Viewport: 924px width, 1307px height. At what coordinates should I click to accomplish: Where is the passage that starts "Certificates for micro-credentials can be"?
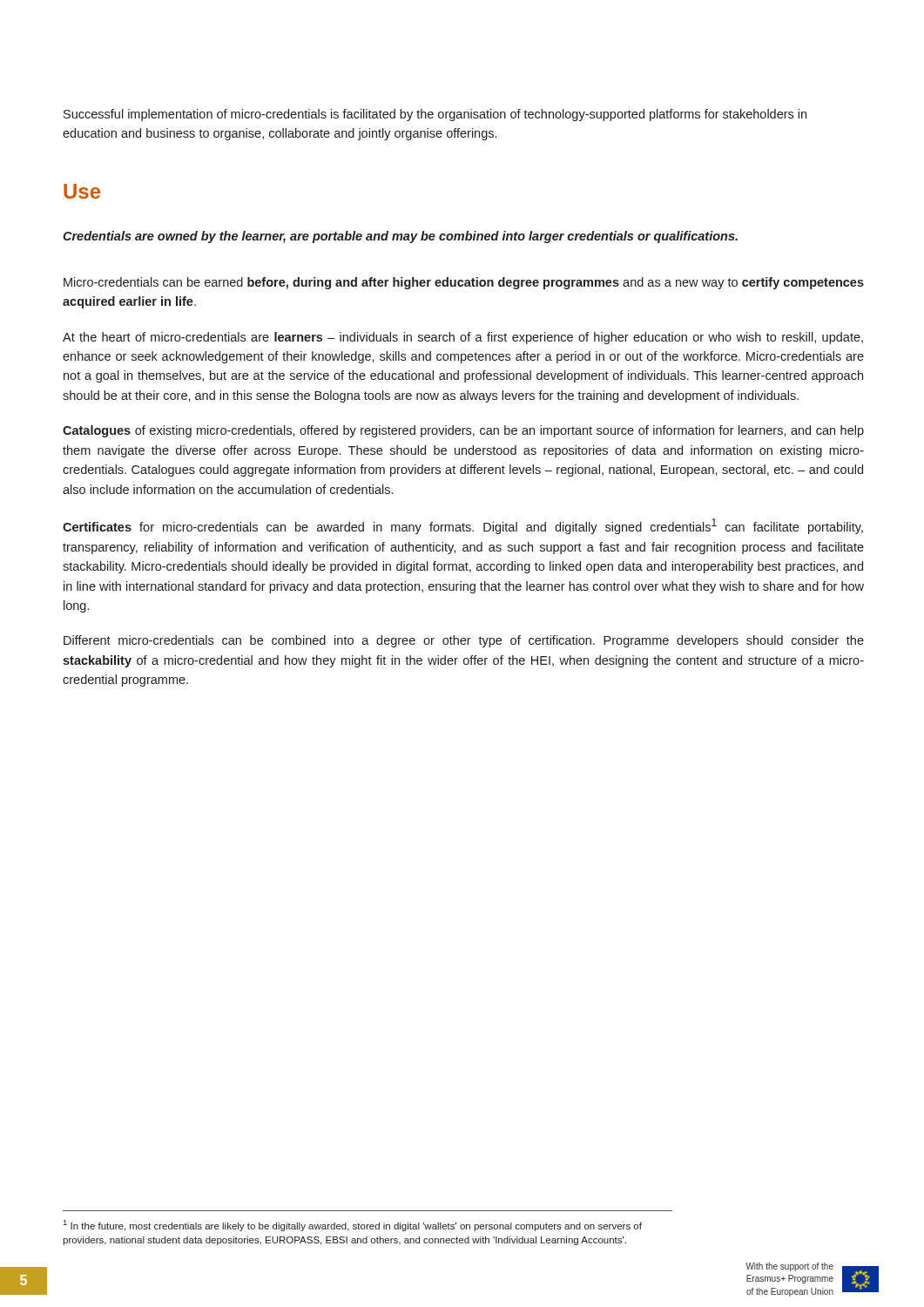[463, 565]
